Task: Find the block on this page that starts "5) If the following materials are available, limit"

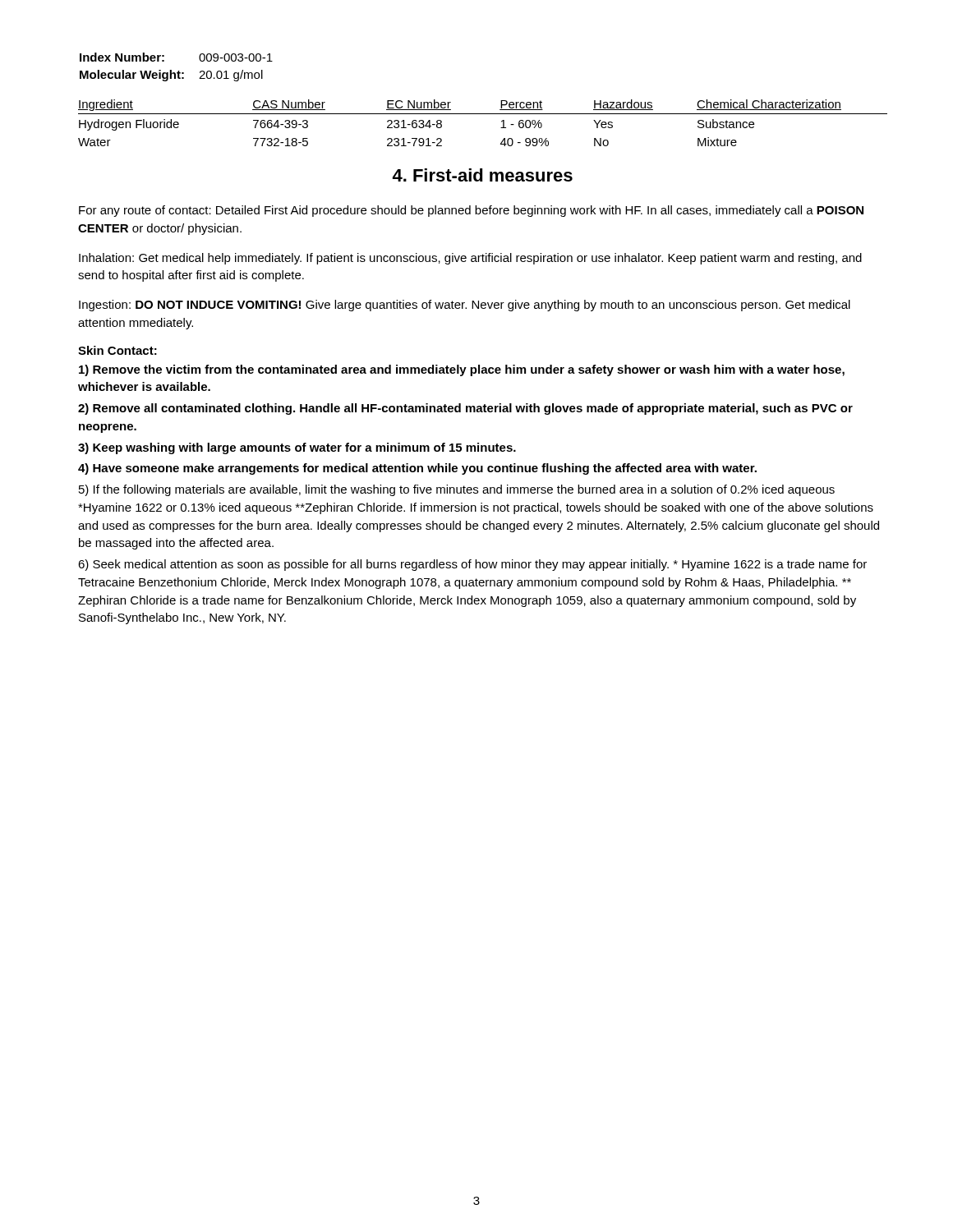Action: coord(479,516)
